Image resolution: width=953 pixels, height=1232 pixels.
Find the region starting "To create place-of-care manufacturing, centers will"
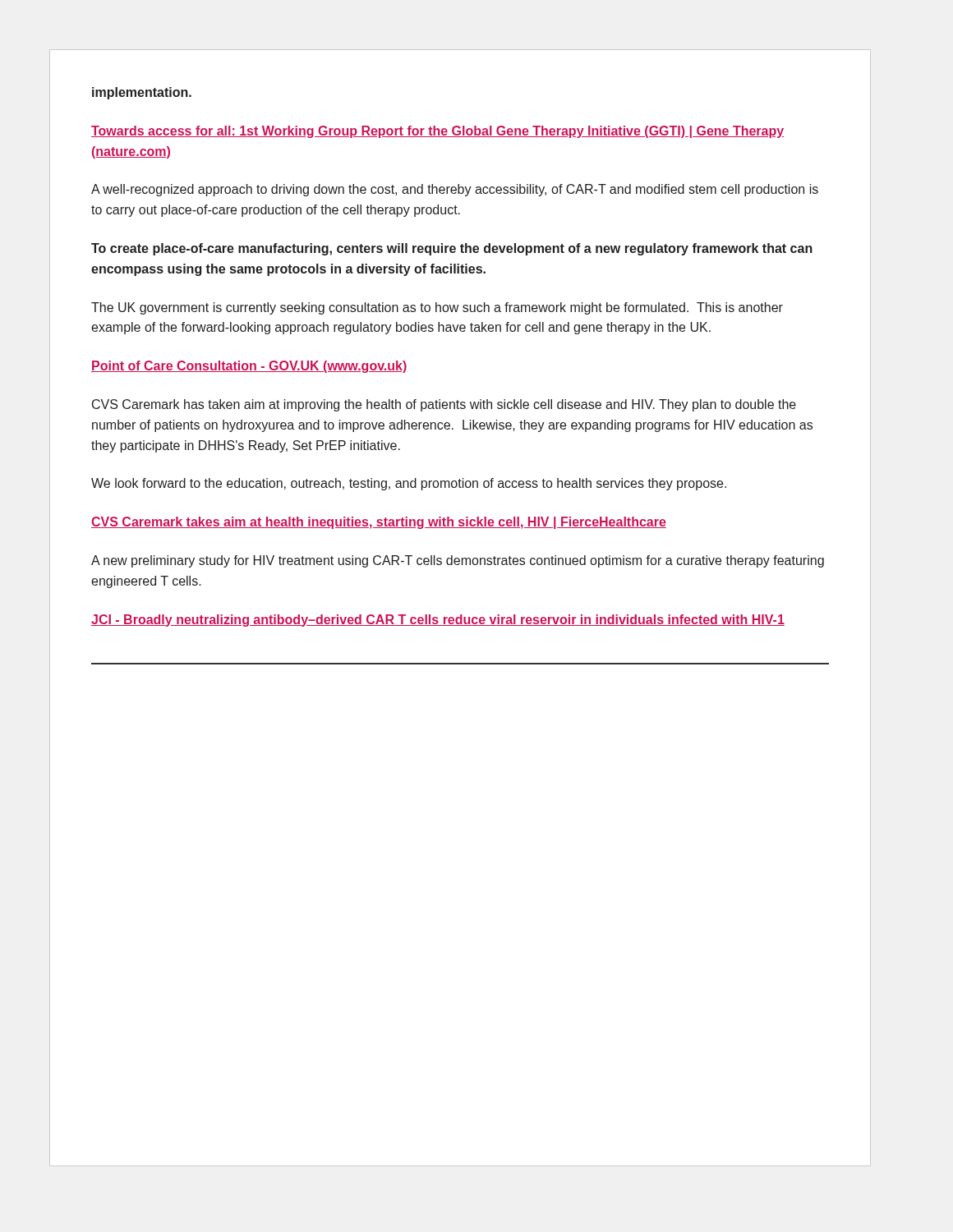452,259
